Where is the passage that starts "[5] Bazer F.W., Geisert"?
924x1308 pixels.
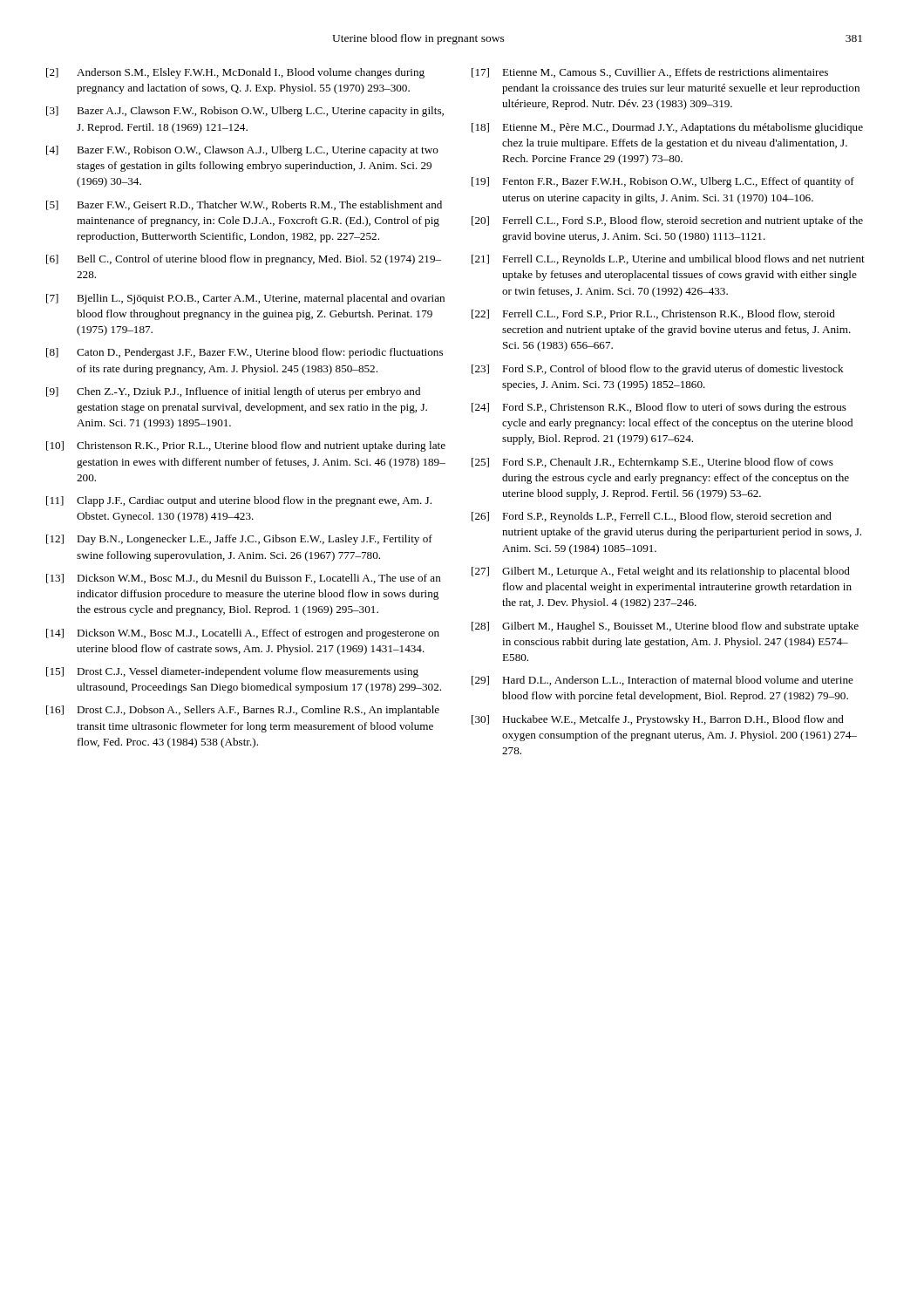coord(246,221)
